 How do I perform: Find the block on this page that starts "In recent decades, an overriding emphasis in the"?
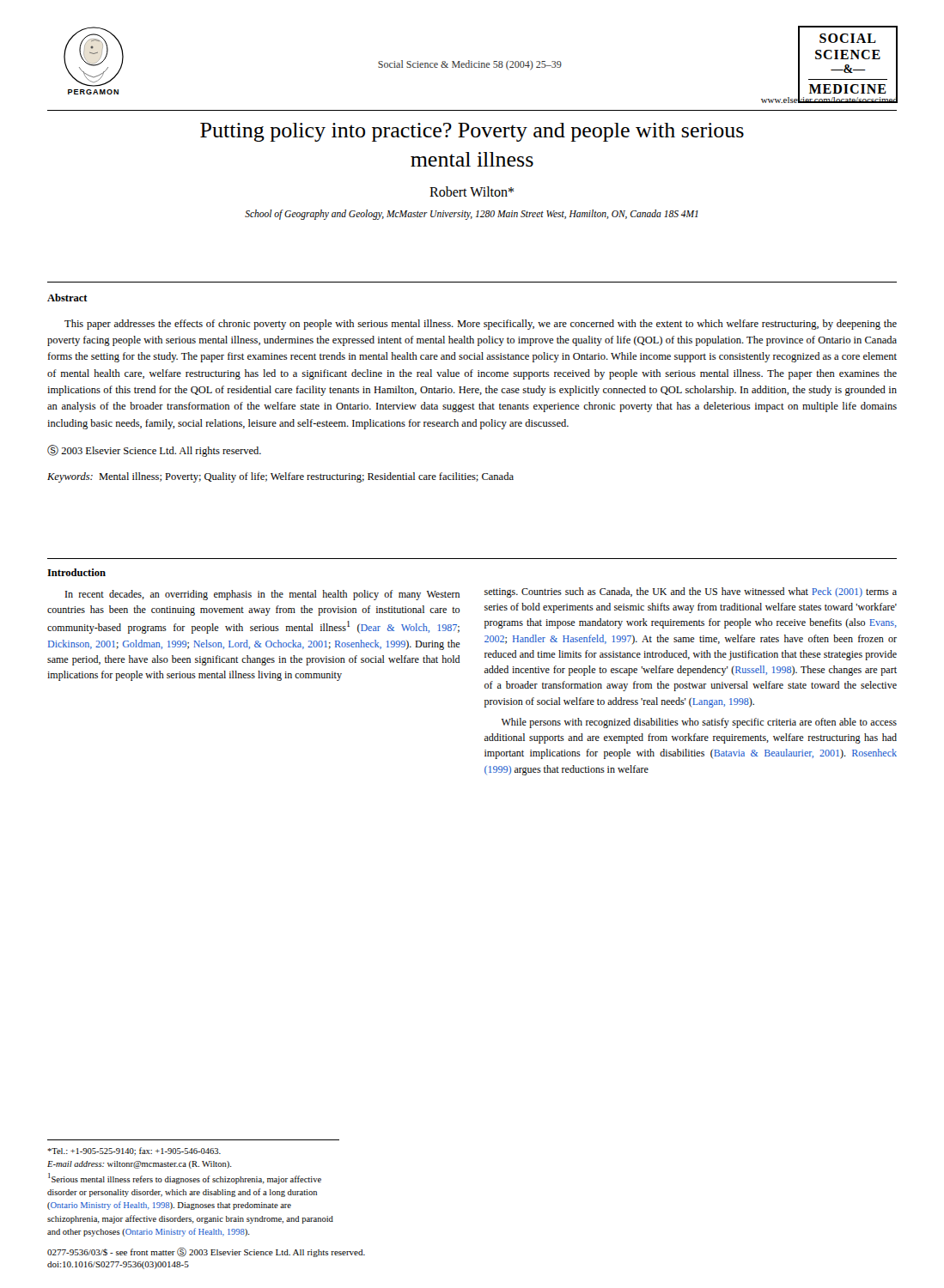[254, 635]
